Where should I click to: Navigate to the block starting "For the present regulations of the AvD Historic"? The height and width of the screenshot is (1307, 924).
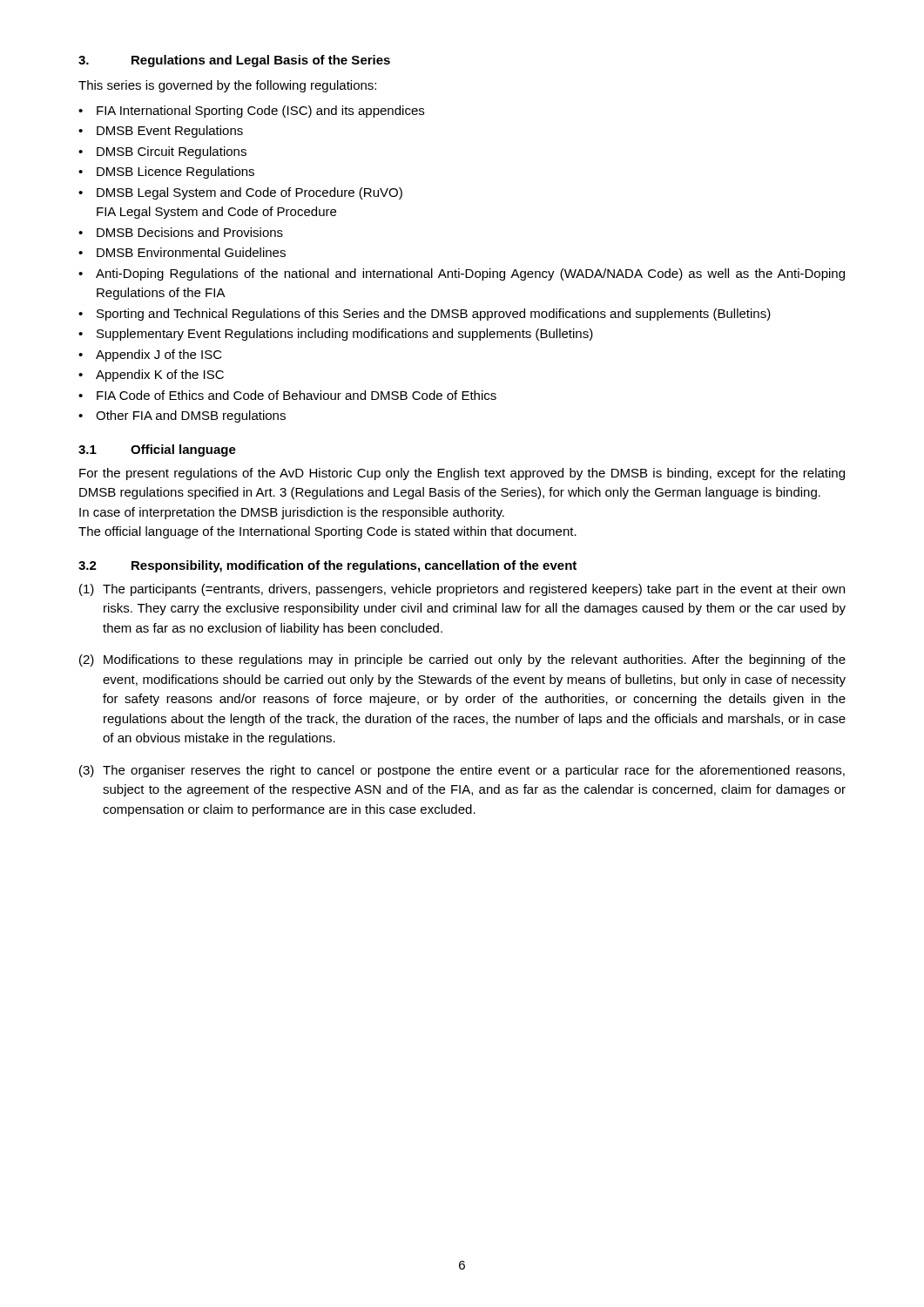[x=462, y=502]
